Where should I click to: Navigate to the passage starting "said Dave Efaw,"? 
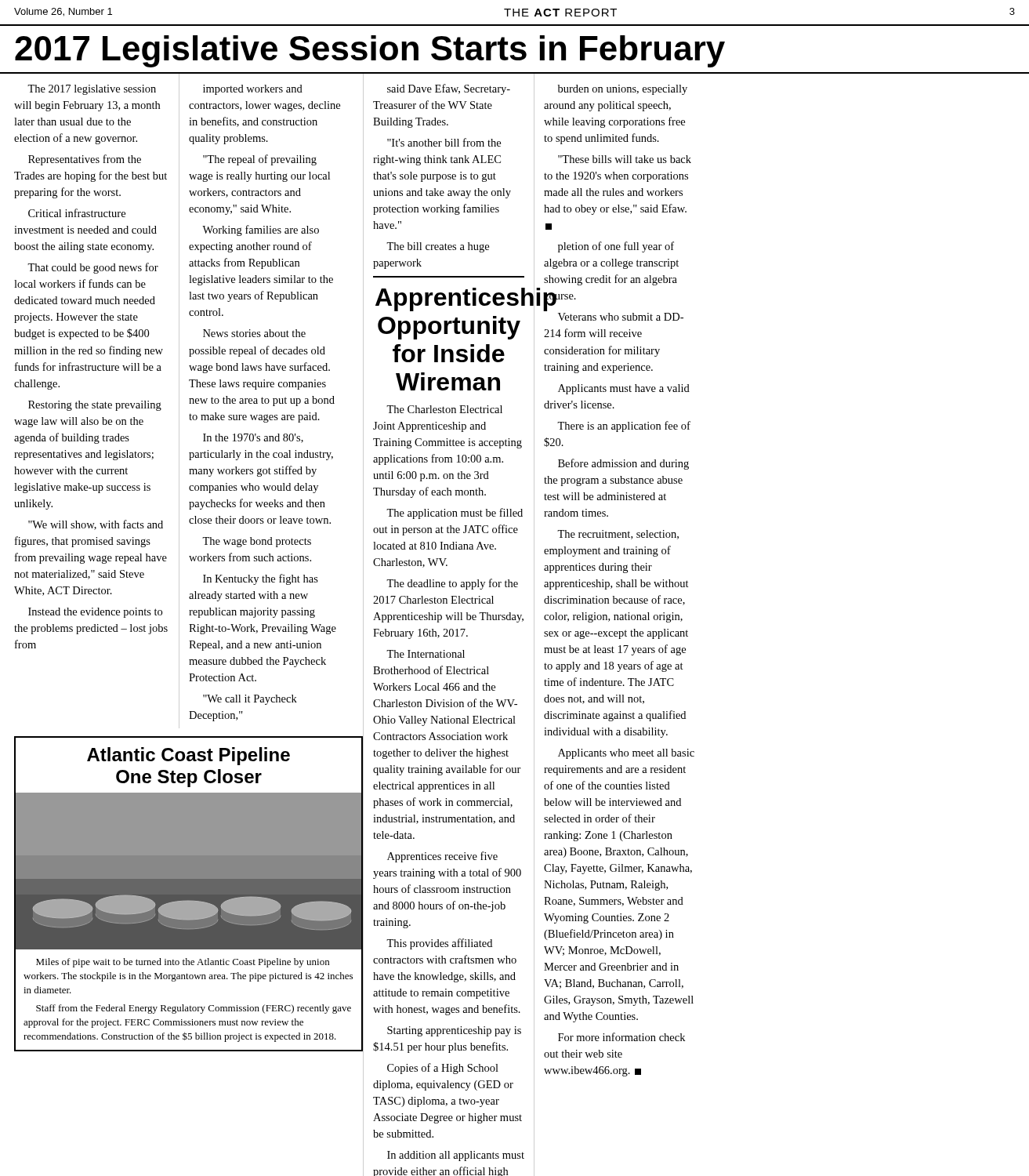[453, 628]
